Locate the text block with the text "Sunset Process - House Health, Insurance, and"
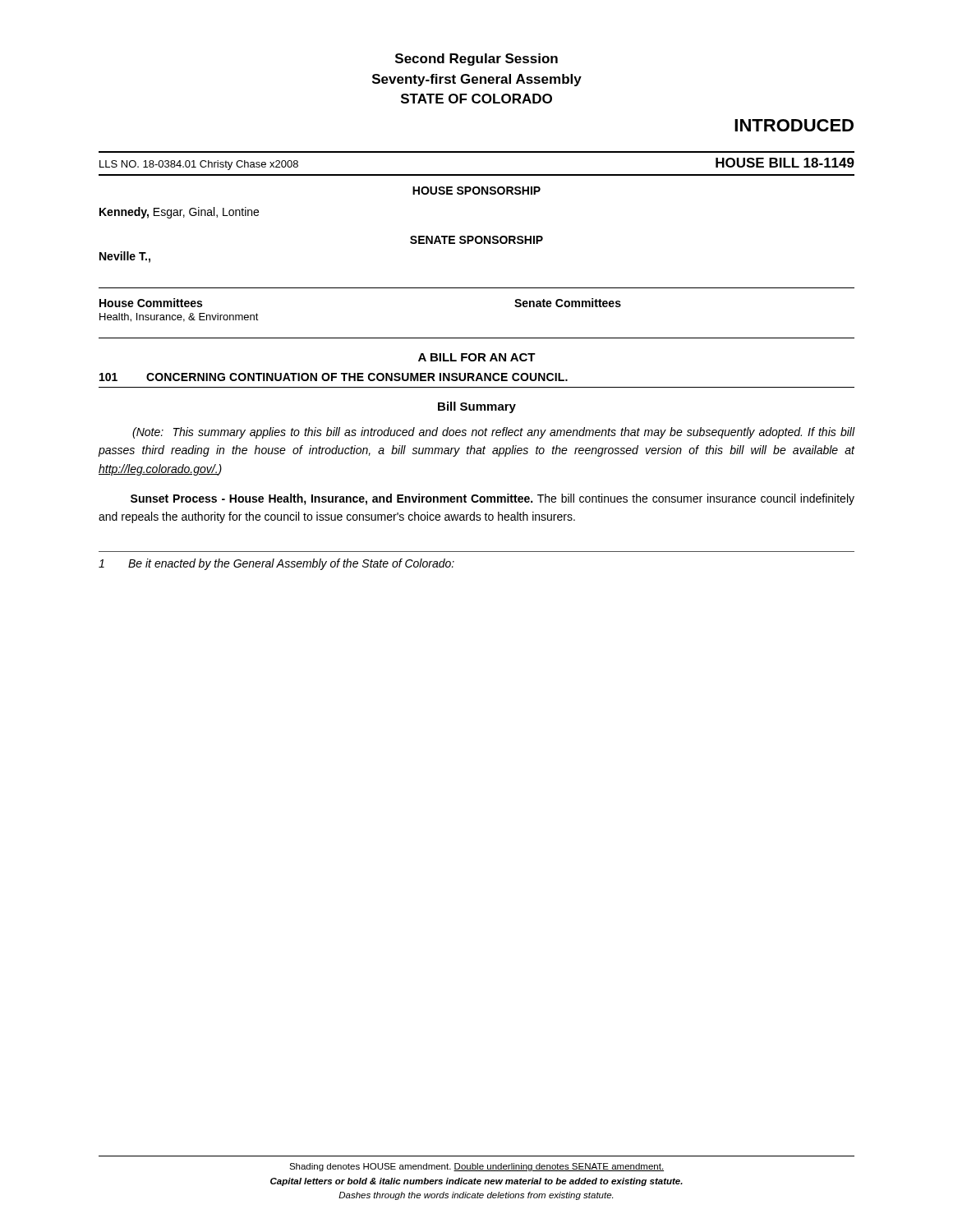The height and width of the screenshot is (1232, 953). [x=476, y=508]
